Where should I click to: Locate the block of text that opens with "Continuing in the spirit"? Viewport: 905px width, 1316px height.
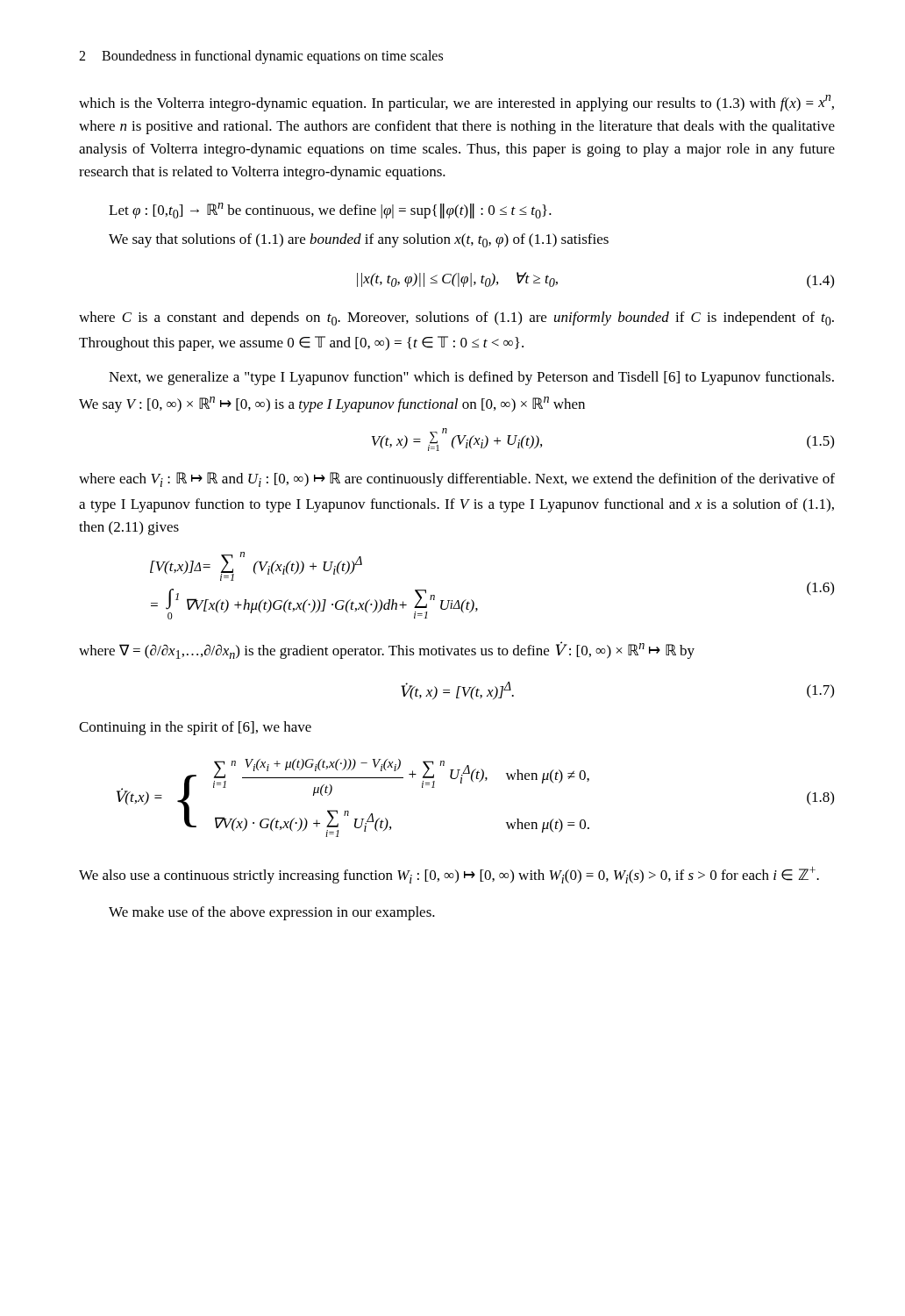coord(195,727)
